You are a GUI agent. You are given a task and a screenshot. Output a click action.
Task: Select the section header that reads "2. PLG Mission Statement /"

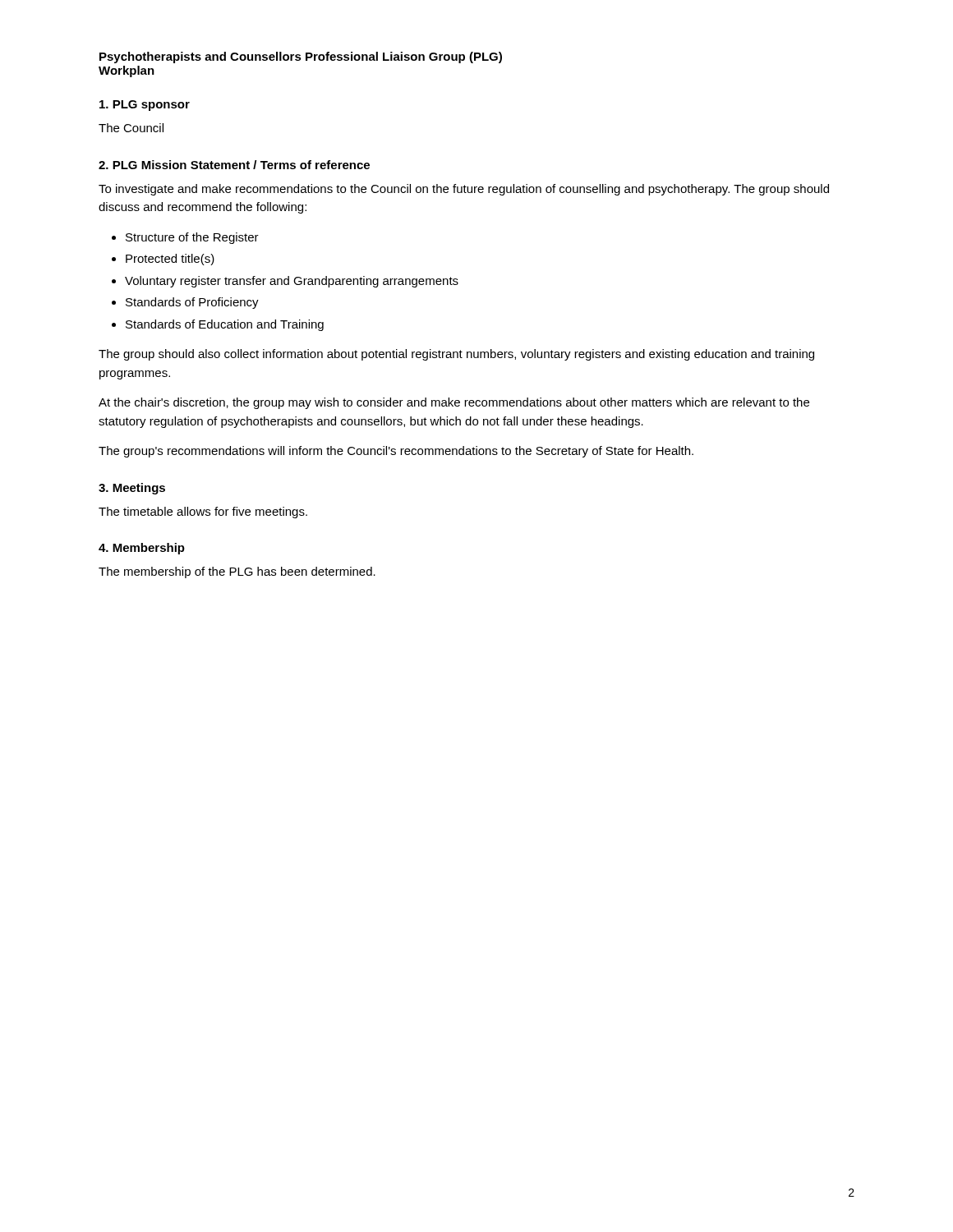(234, 164)
